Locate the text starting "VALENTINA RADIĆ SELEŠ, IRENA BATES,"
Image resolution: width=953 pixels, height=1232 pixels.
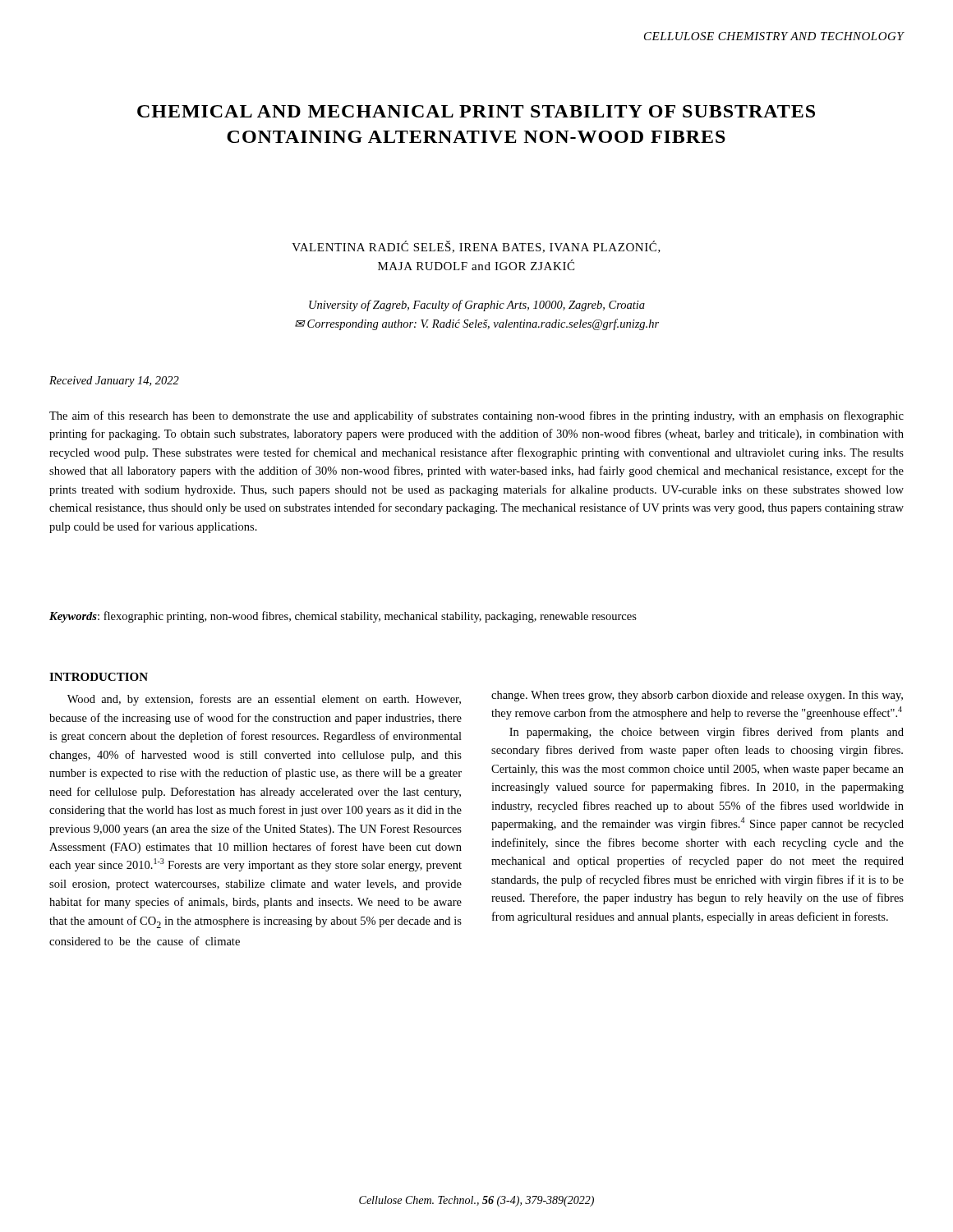coord(476,257)
